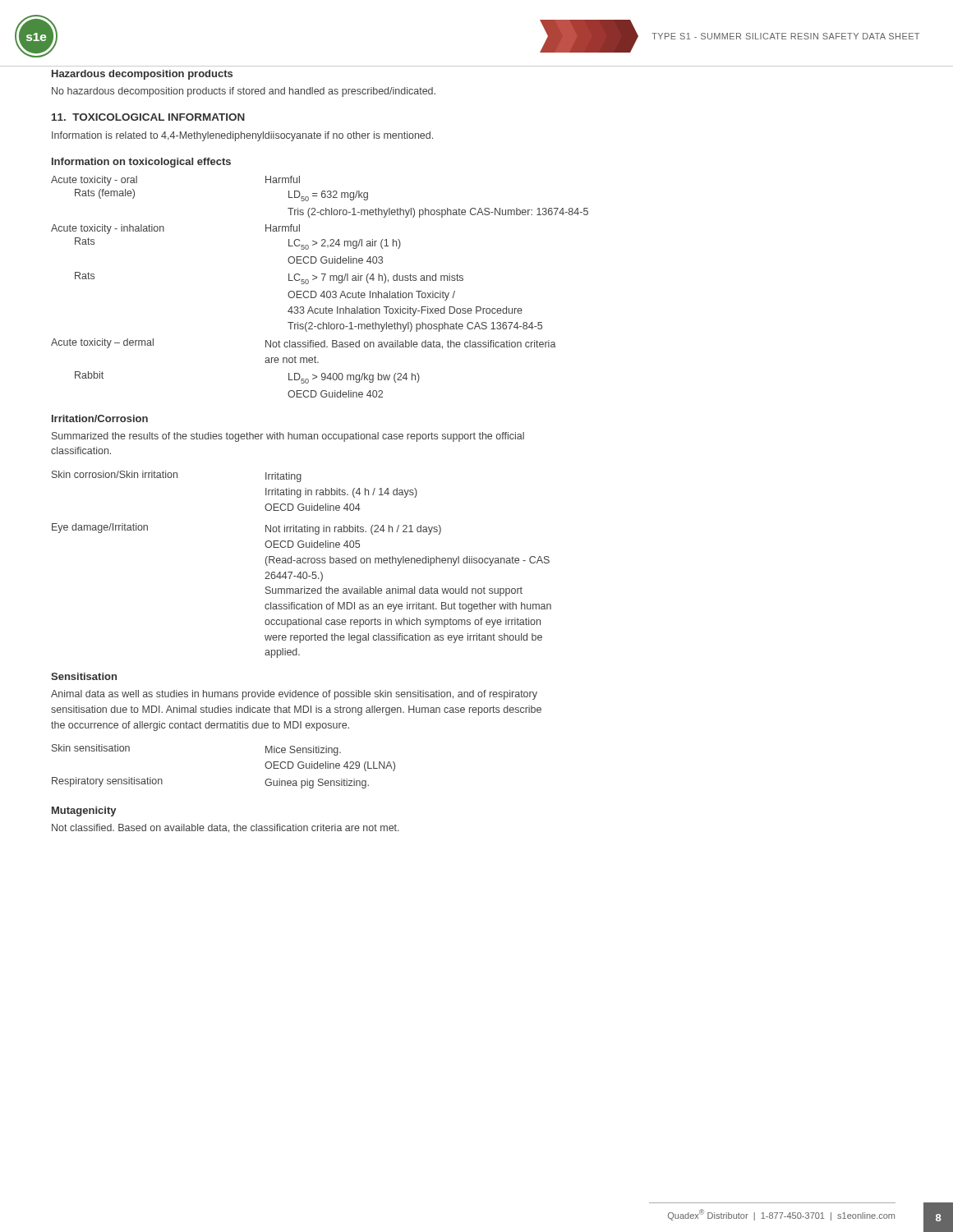
Task: Find the block starting "Acute toxicity - inhalation"
Action: point(108,229)
